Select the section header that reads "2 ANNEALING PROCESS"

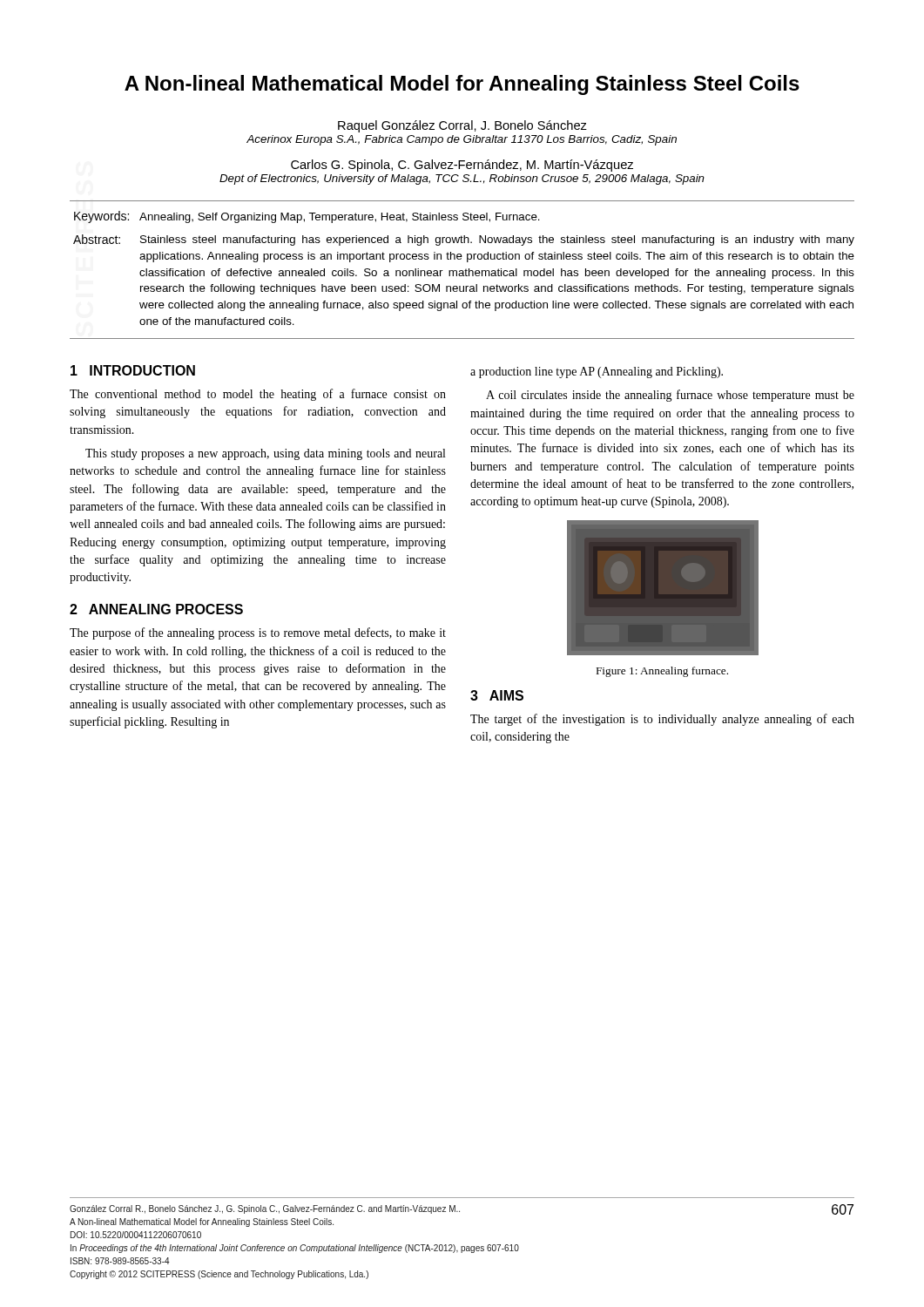pyautogui.click(x=157, y=610)
